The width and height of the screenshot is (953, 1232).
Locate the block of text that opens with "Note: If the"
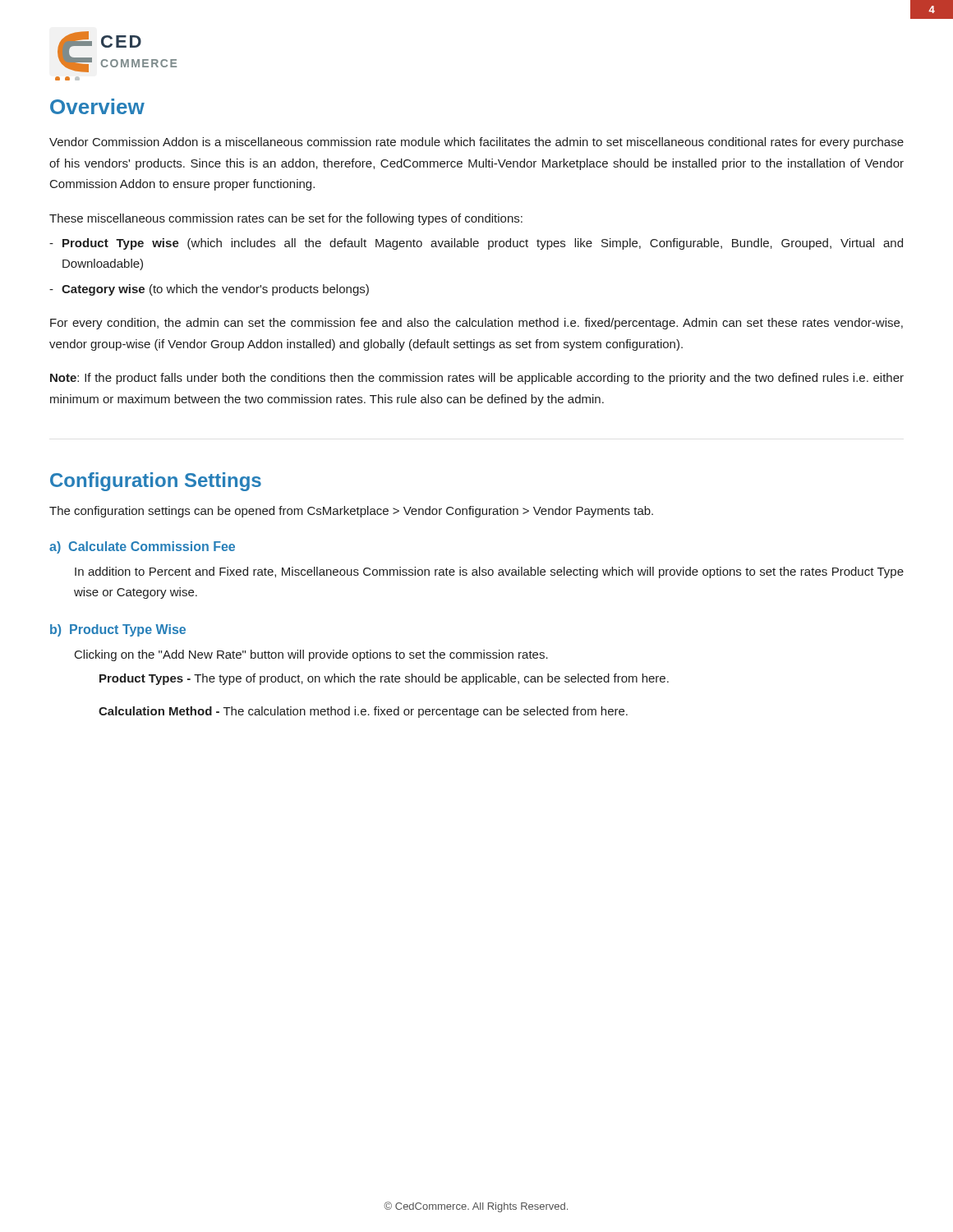click(x=476, y=388)
